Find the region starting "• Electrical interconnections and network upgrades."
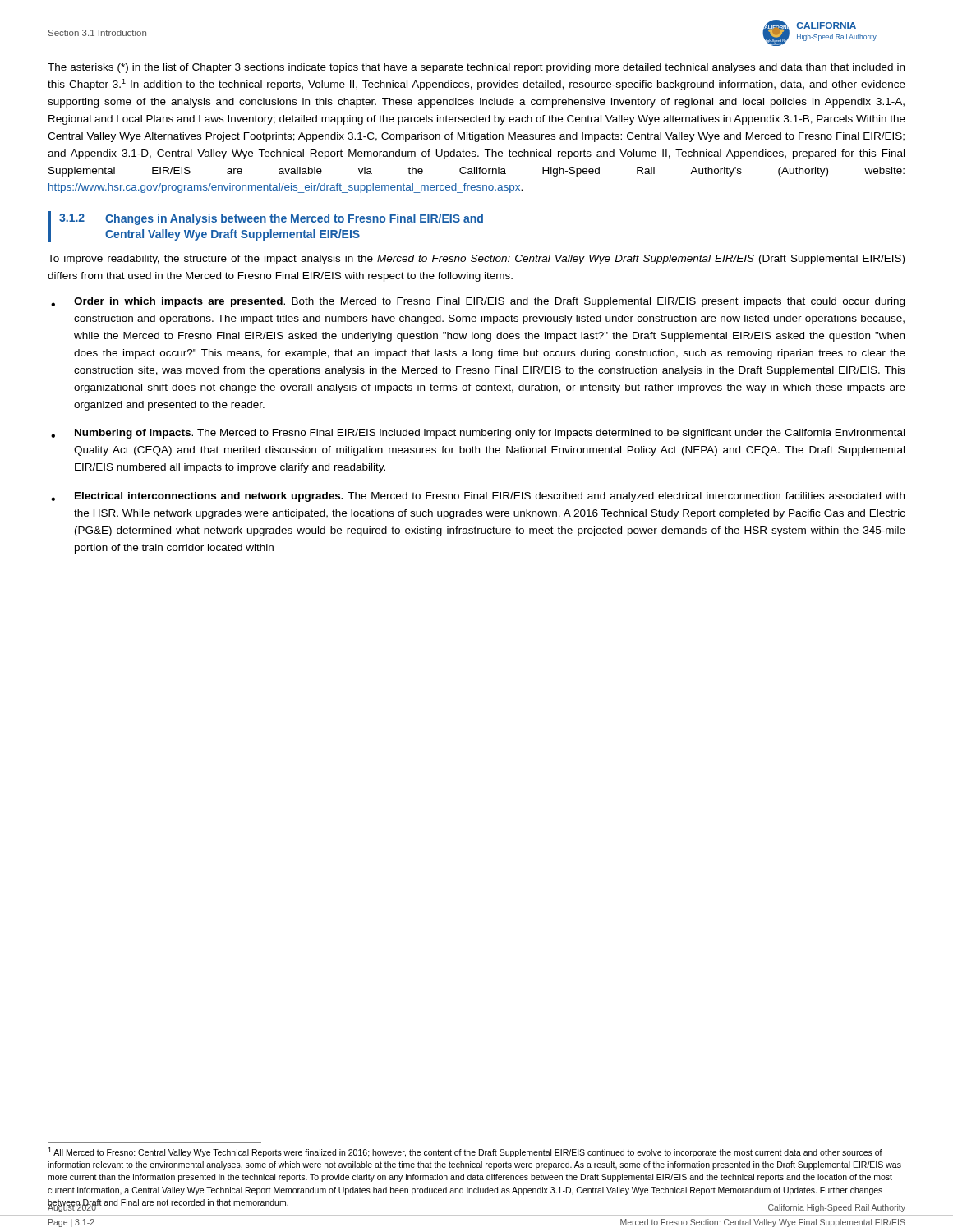The height and width of the screenshot is (1232, 953). point(478,522)
